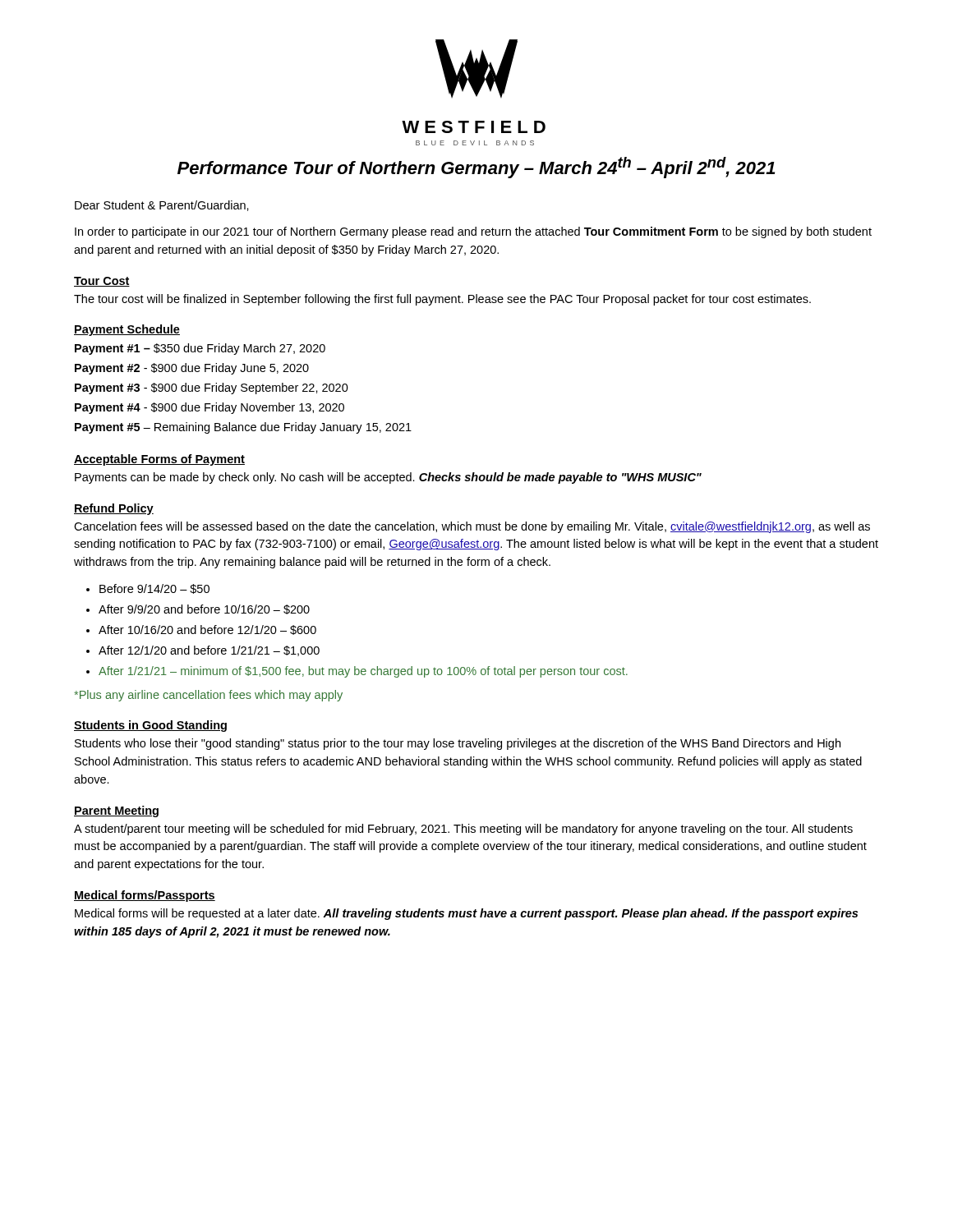The image size is (953, 1232).
Task: Click where it says "Dear Student & Parent/Guardian,"
Action: [162, 206]
